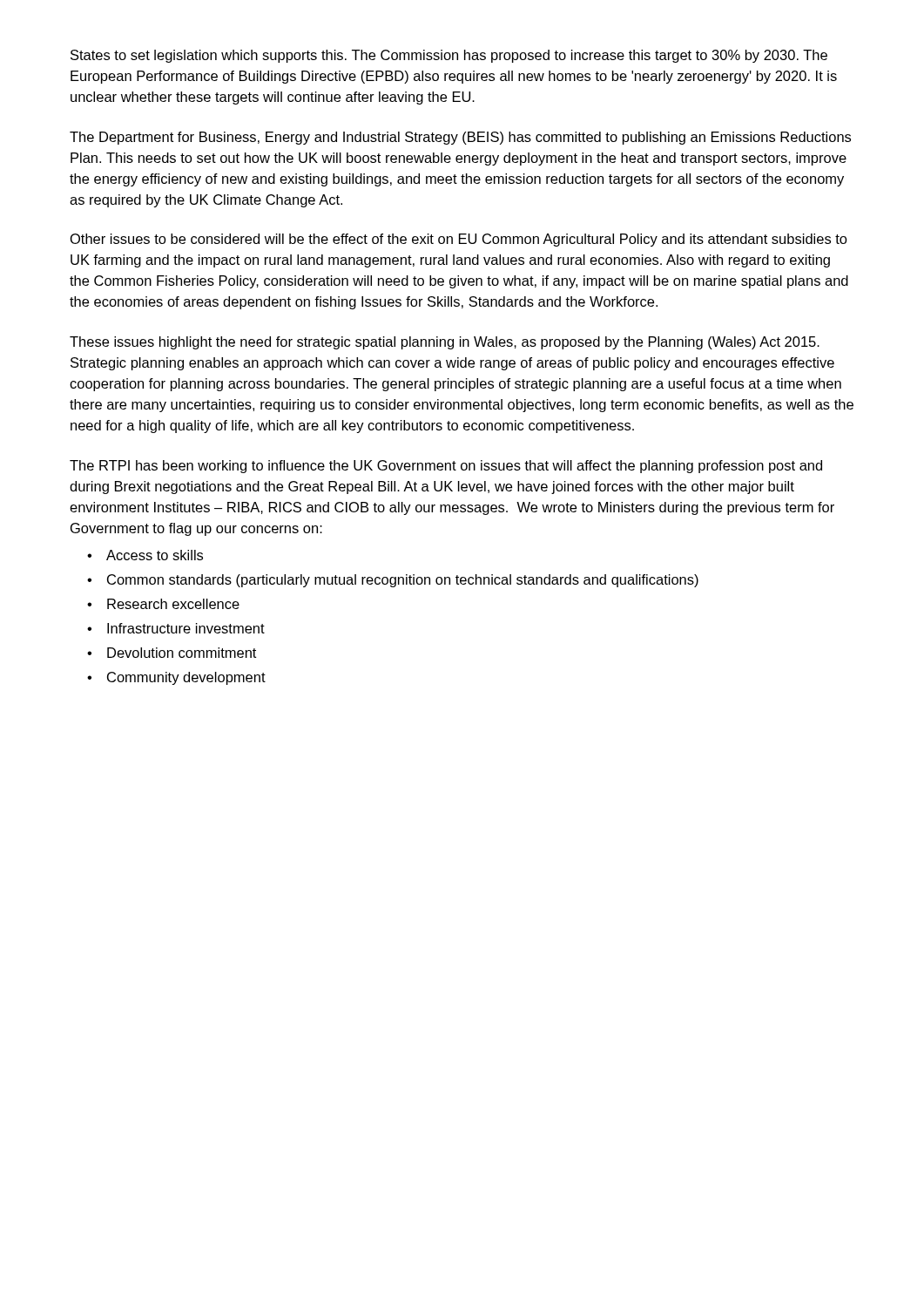Find "• Research excellence" on this page

click(x=163, y=605)
